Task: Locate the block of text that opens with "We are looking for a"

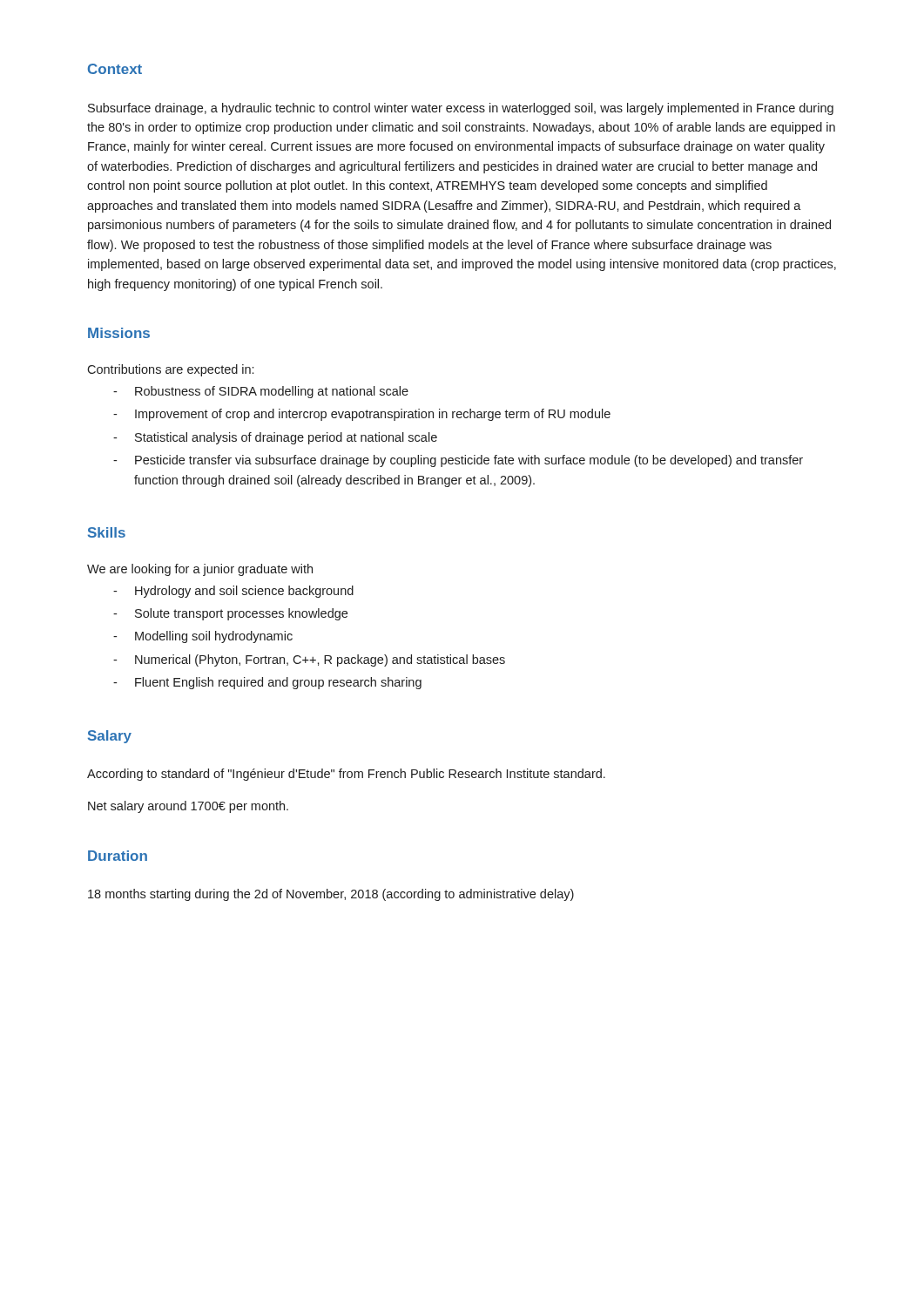Action: pos(200,570)
